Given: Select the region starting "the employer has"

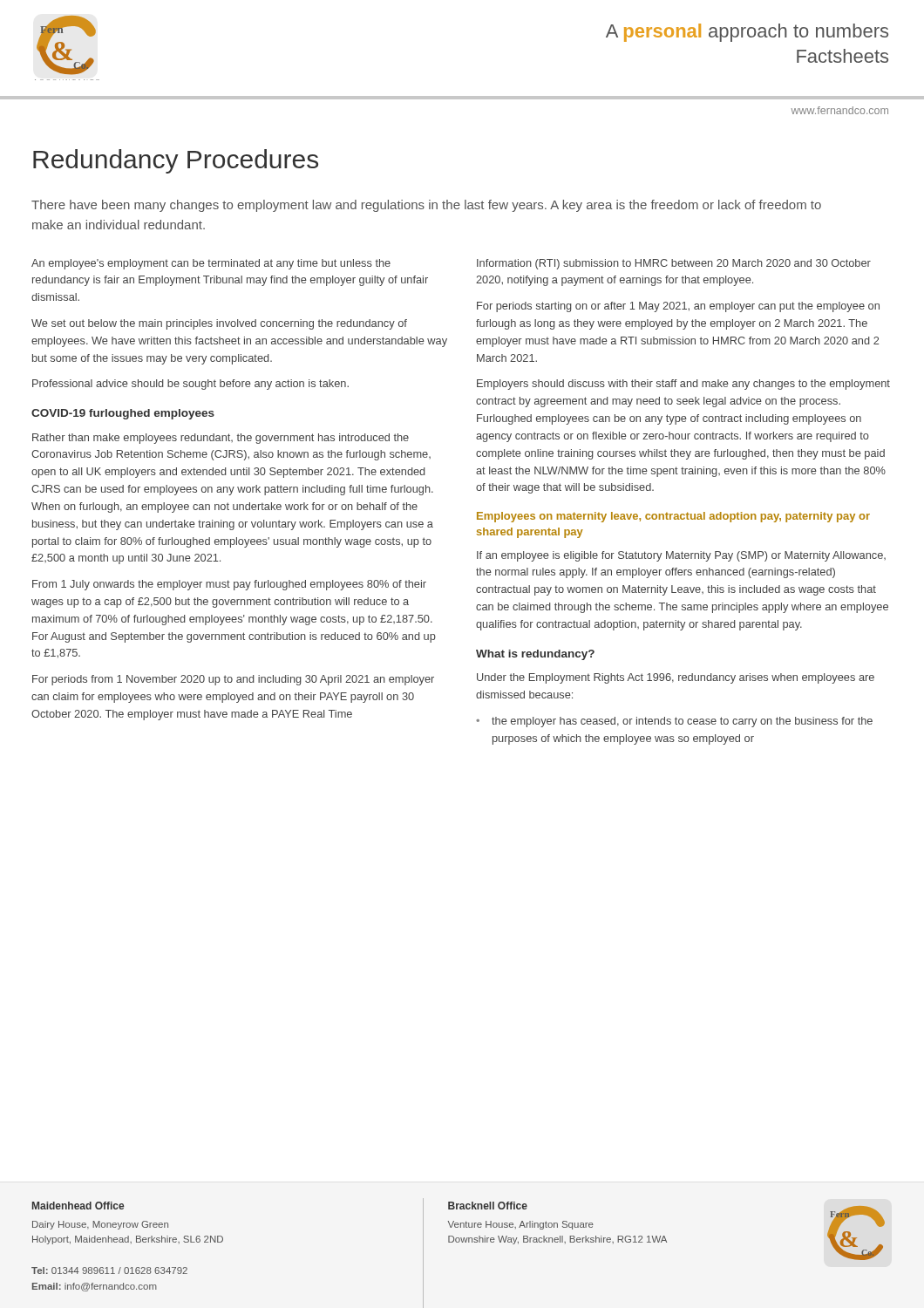Looking at the screenshot, I should 682,729.
